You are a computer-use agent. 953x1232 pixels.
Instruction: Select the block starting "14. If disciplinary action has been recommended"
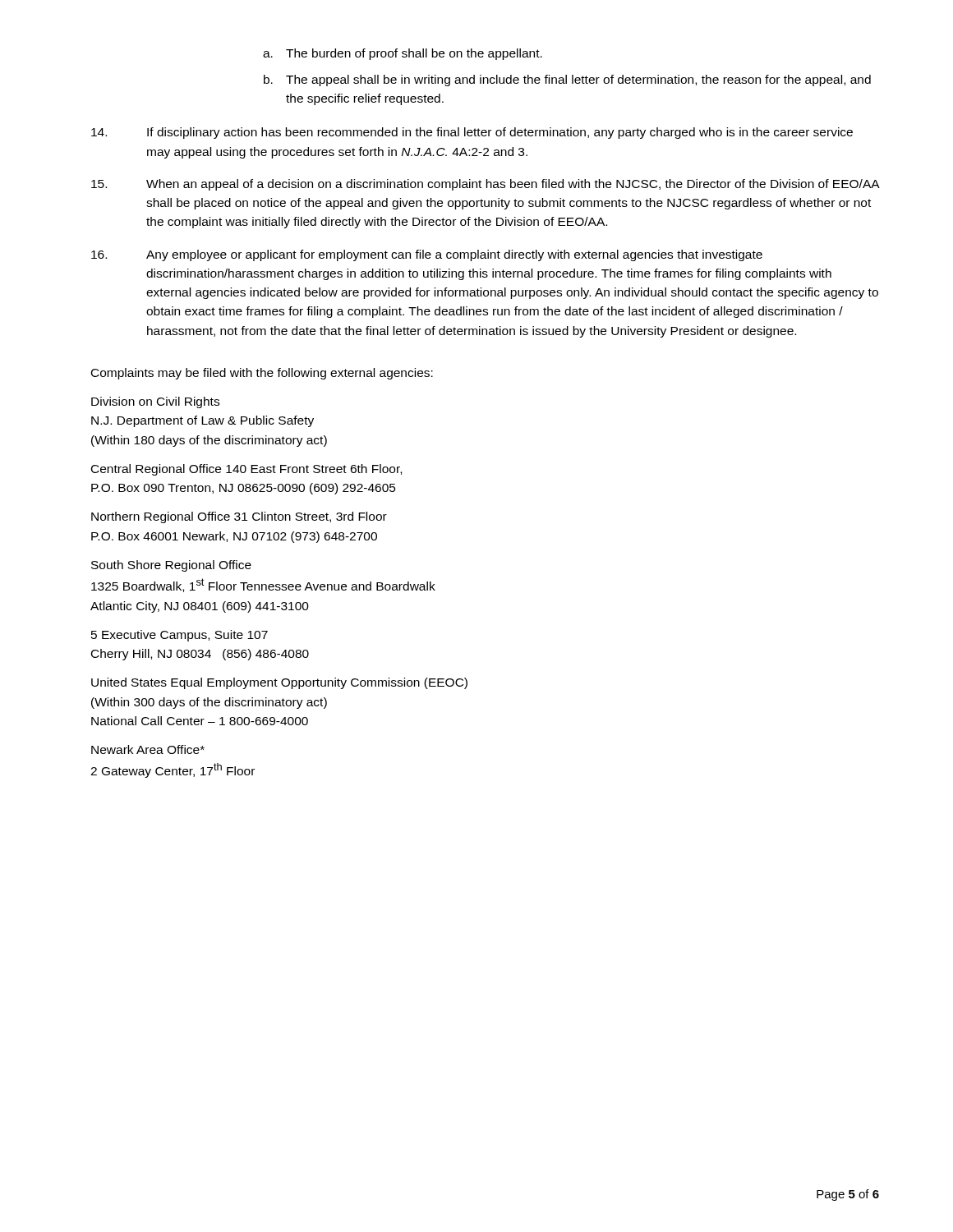(x=485, y=142)
